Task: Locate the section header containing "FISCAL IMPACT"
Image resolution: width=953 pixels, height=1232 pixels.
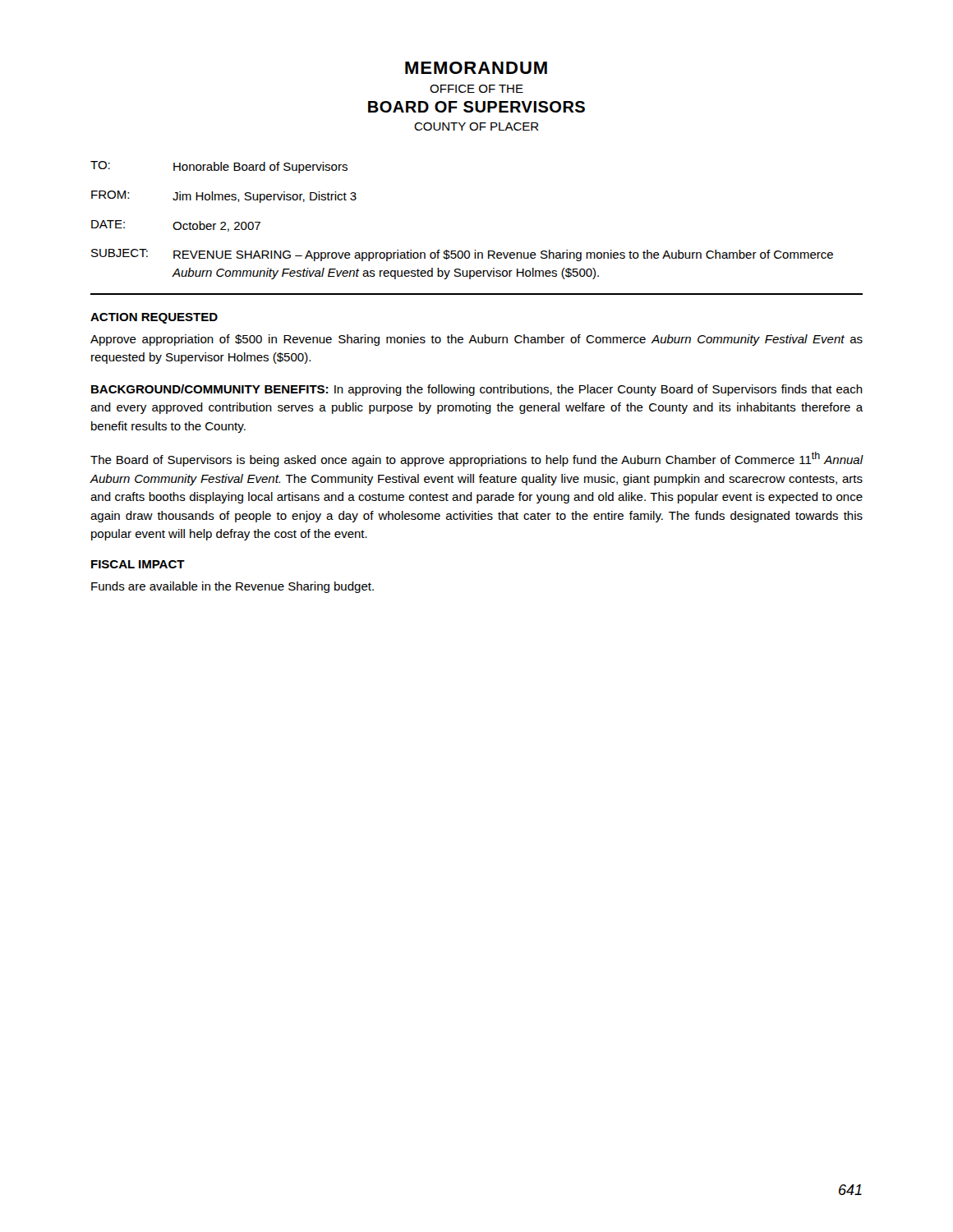Action: 137,564
